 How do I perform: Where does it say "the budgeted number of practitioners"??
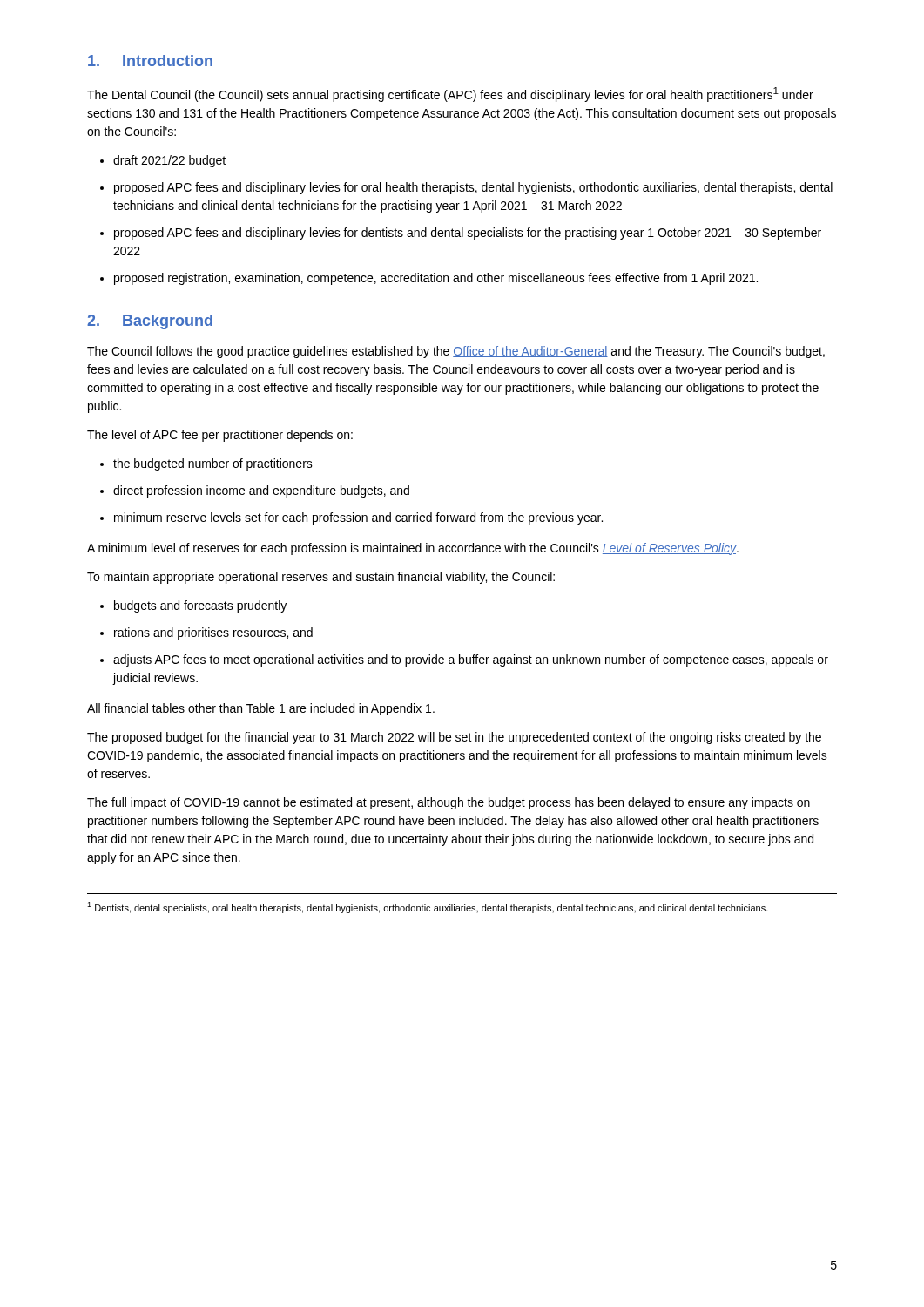pyautogui.click(x=213, y=463)
